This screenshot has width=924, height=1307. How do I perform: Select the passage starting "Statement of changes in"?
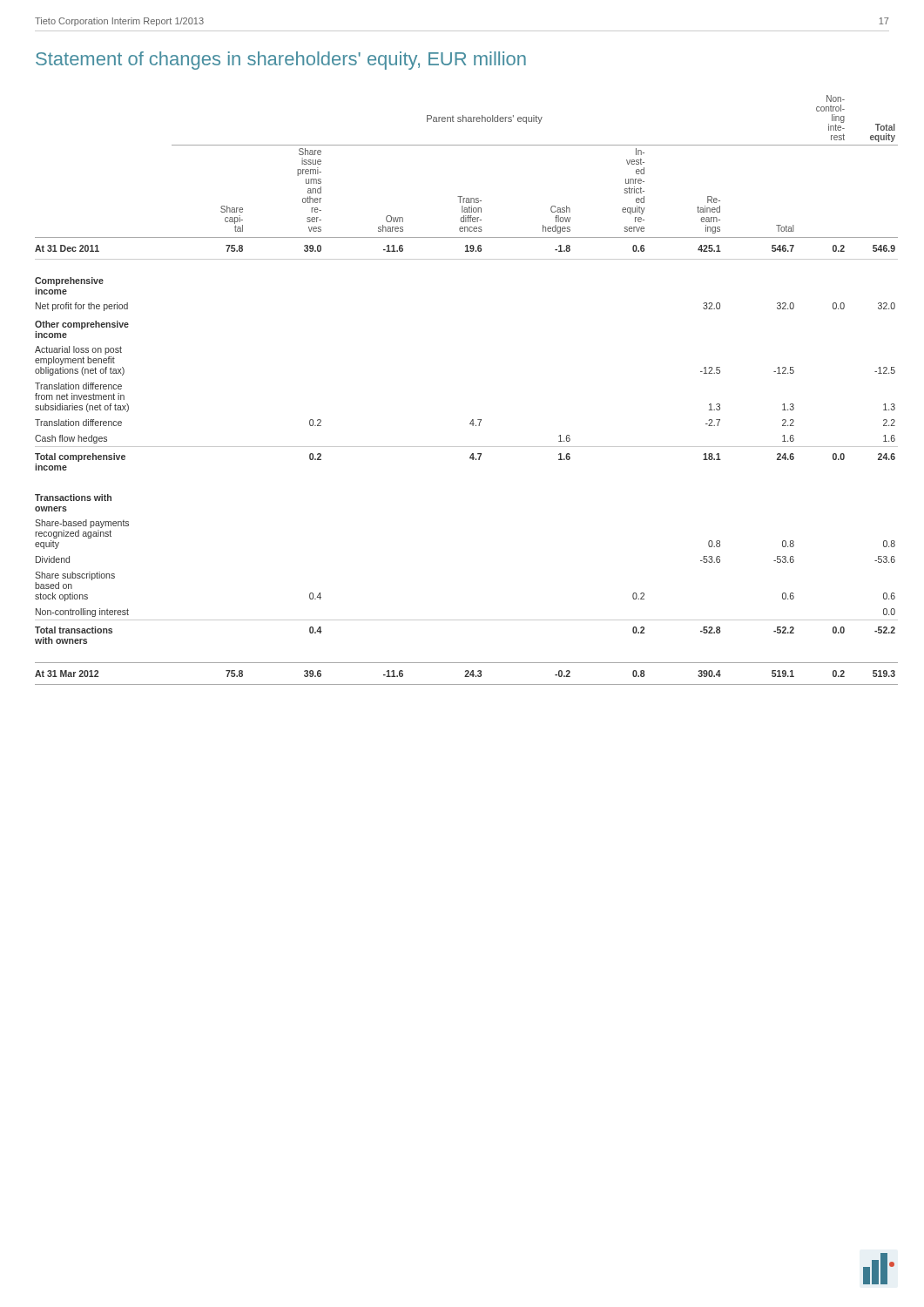point(281,59)
